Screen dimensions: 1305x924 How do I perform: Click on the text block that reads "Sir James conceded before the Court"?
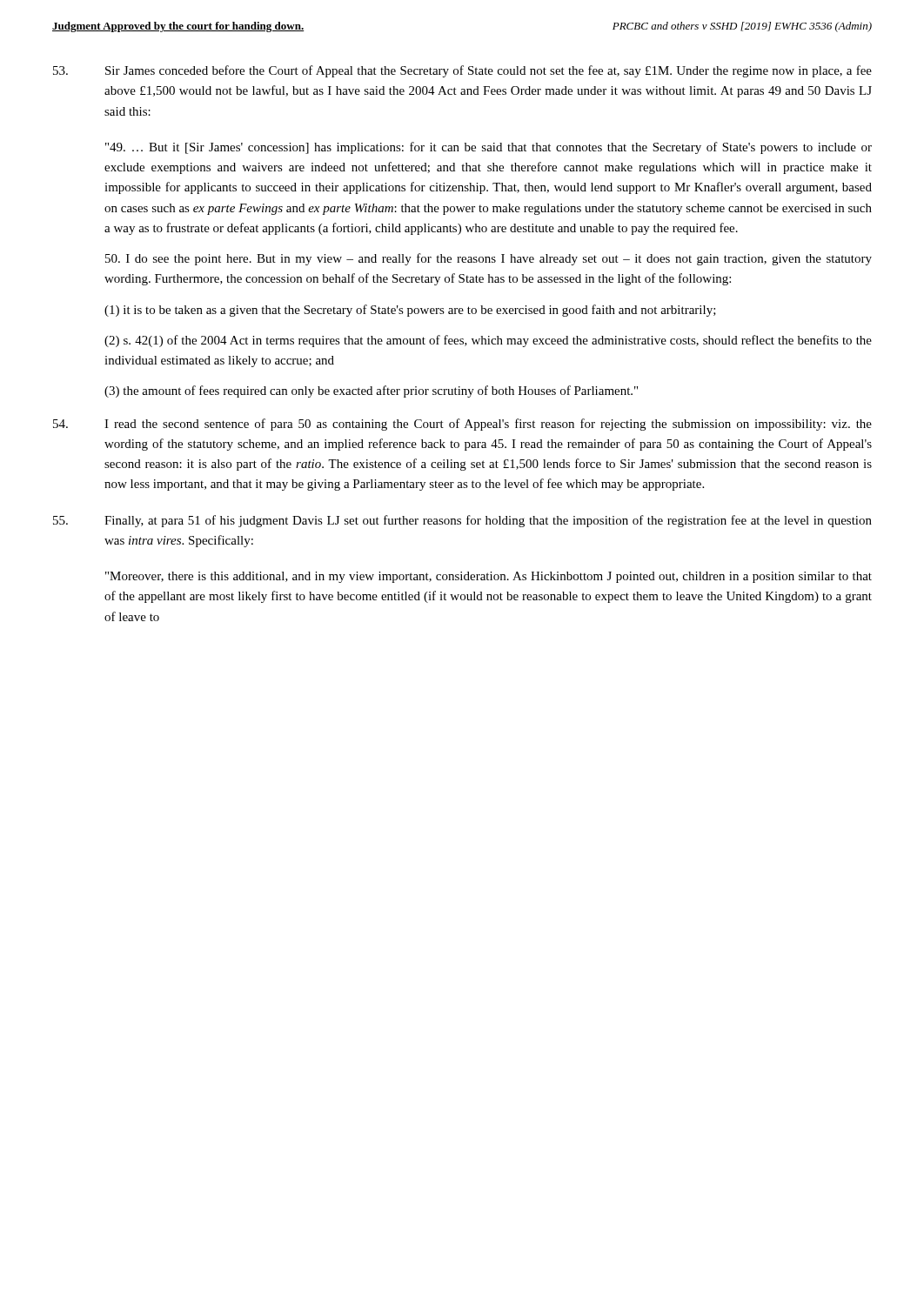[x=462, y=91]
